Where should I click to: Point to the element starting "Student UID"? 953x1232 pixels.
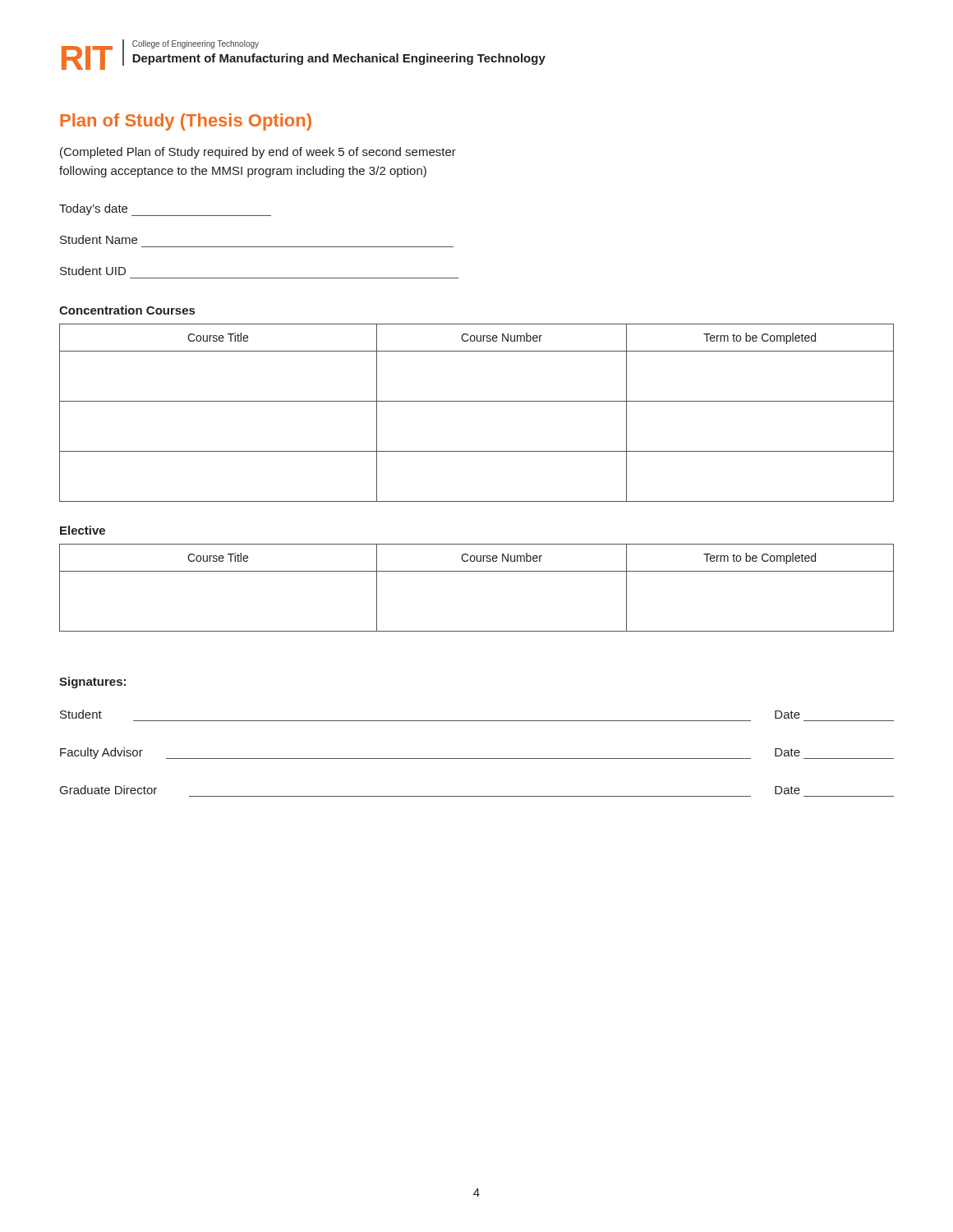[259, 271]
